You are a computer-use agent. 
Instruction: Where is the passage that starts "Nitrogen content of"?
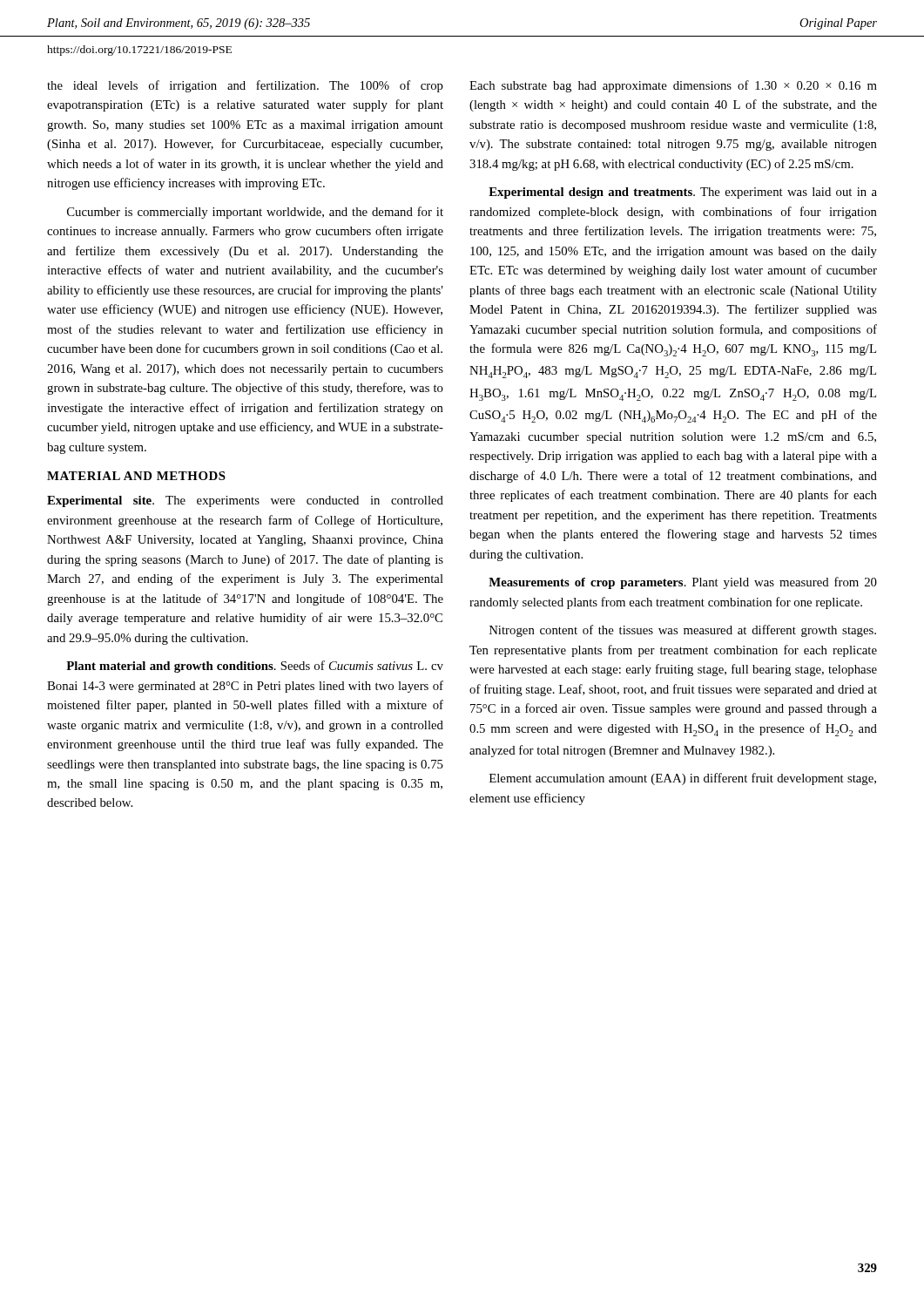tap(673, 690)
